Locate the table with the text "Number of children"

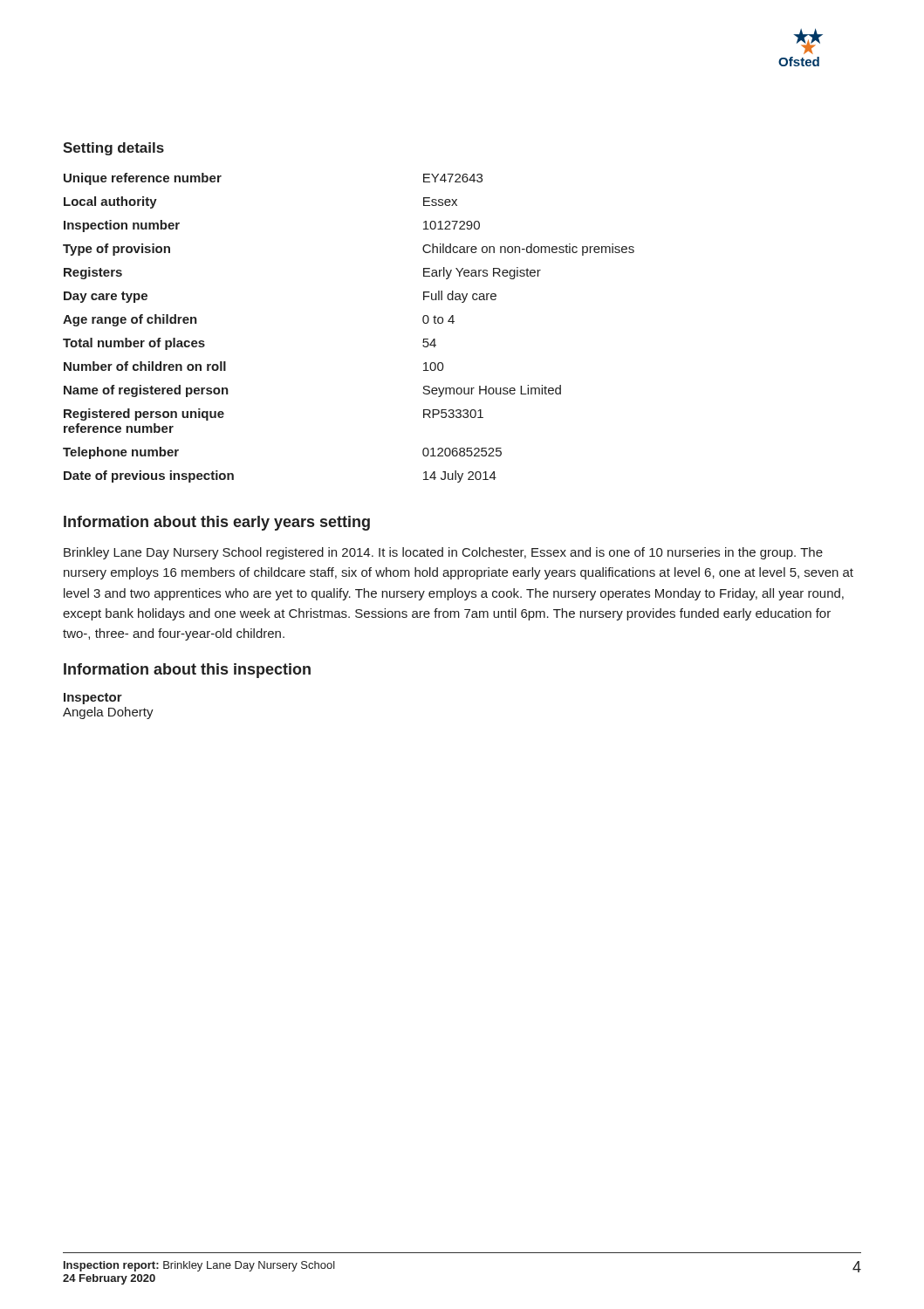coord(462,326)
